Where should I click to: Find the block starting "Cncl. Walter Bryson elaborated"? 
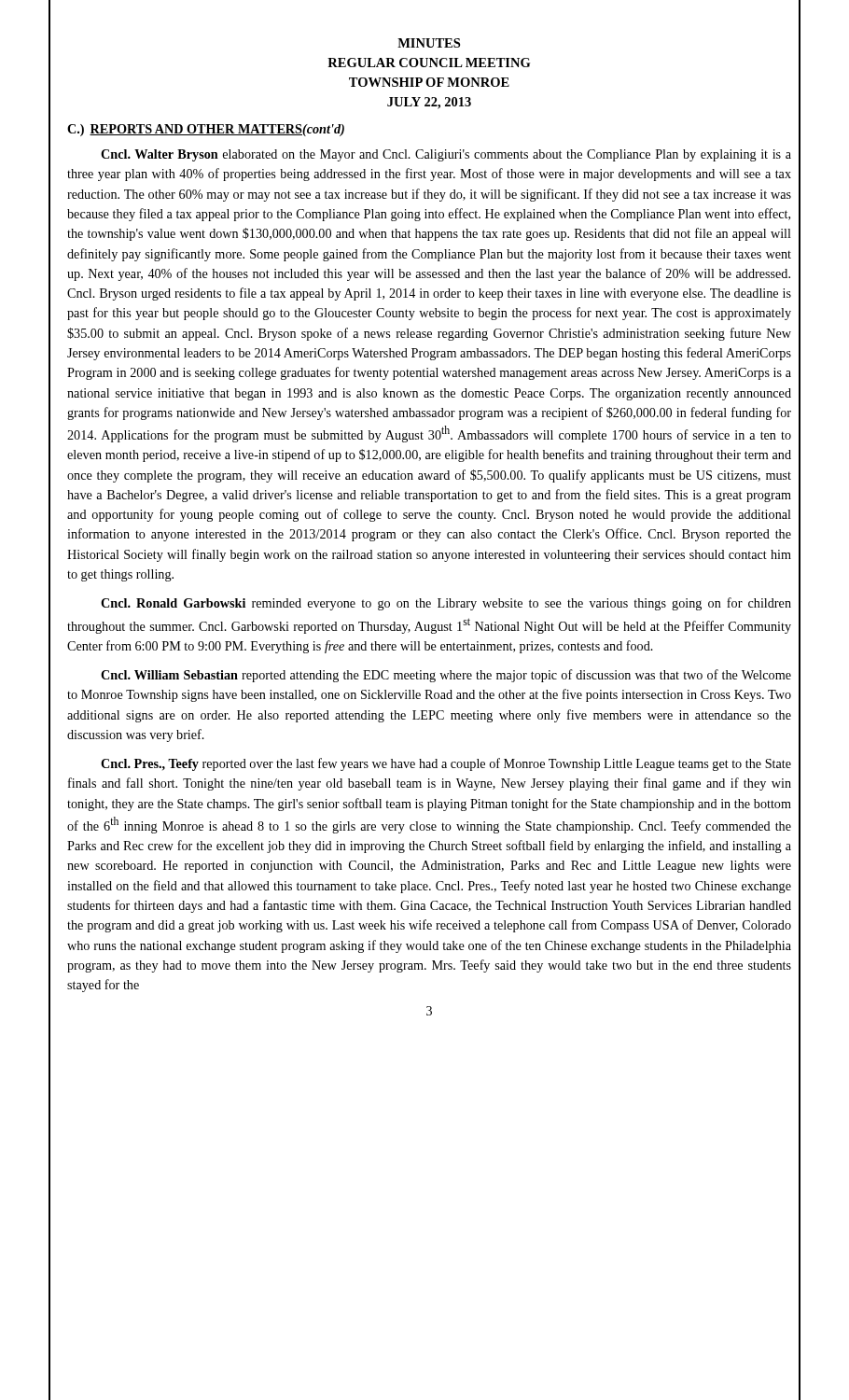click(x=429, y=364)
